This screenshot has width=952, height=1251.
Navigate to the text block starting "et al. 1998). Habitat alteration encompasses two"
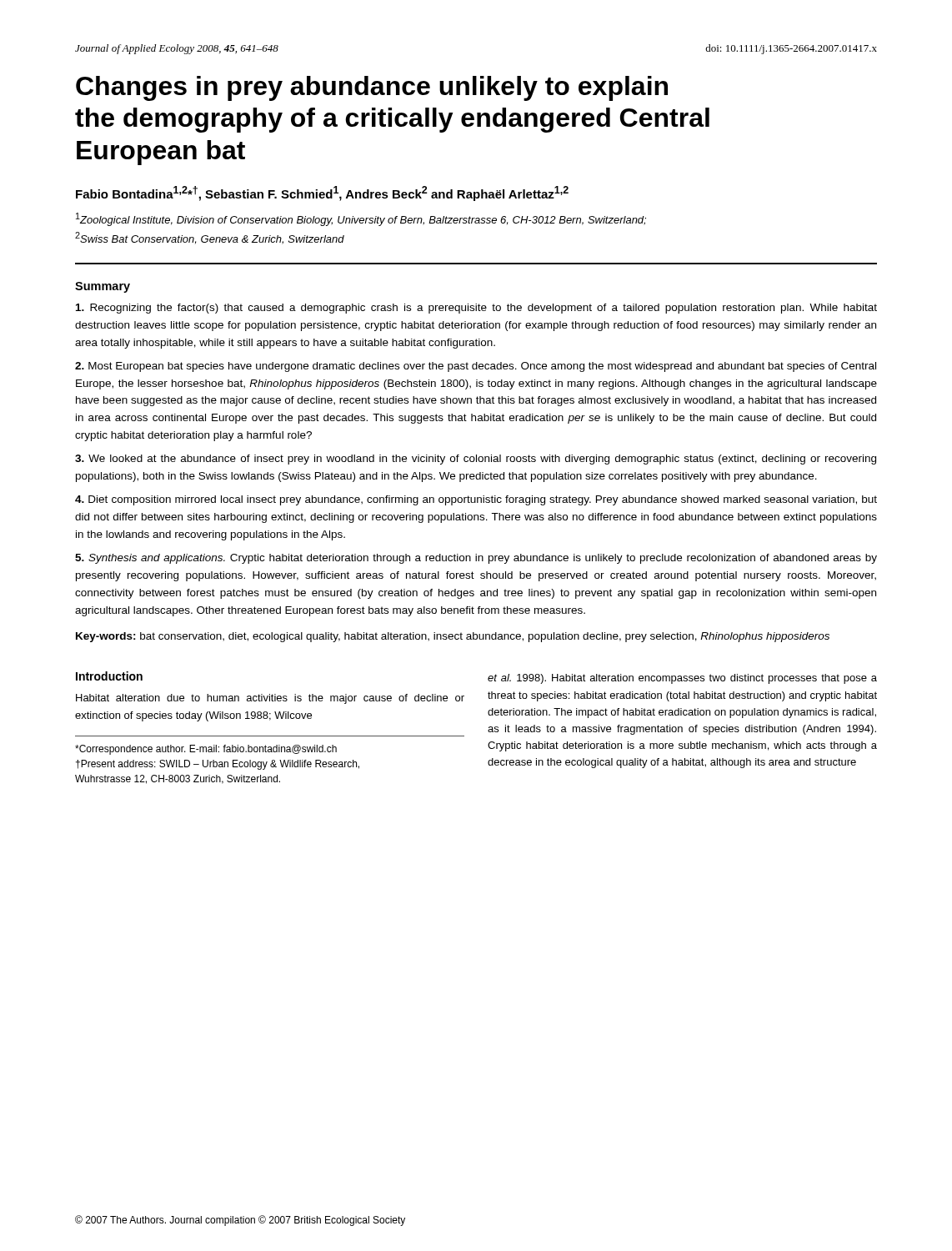click(682, 720)
